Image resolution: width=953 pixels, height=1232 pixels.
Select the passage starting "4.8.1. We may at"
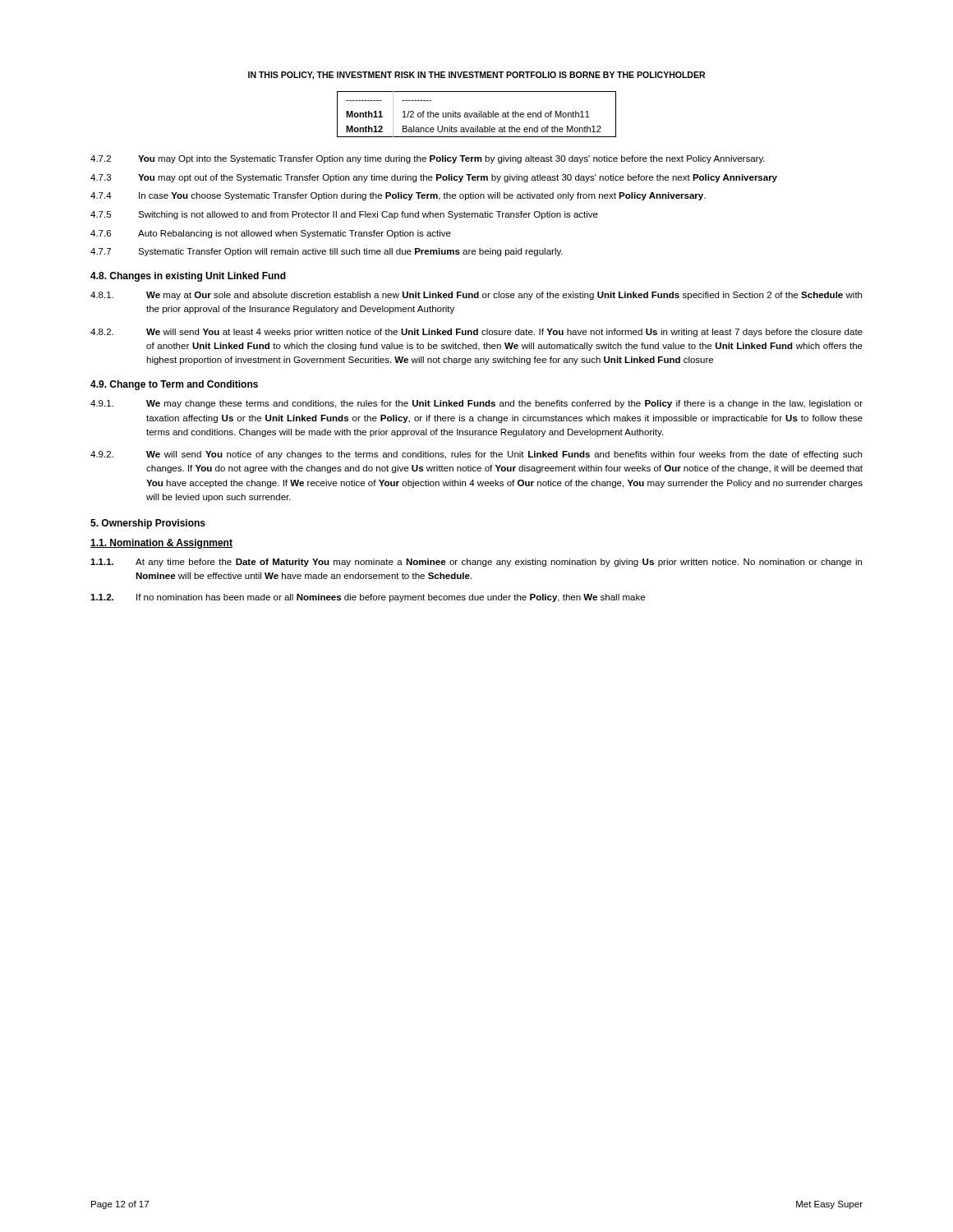pos(476,302)
